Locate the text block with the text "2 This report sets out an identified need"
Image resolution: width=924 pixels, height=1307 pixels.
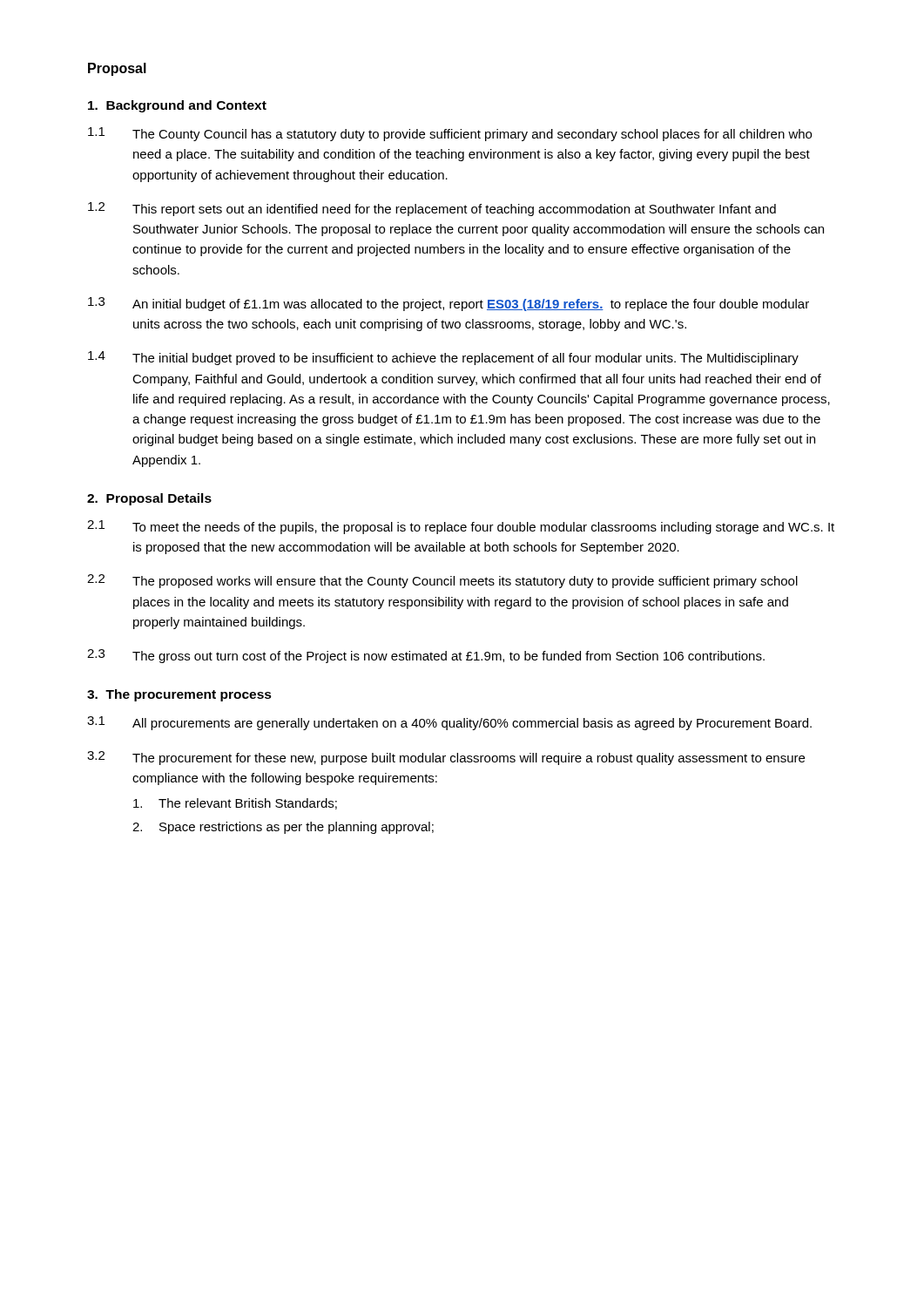462,239
